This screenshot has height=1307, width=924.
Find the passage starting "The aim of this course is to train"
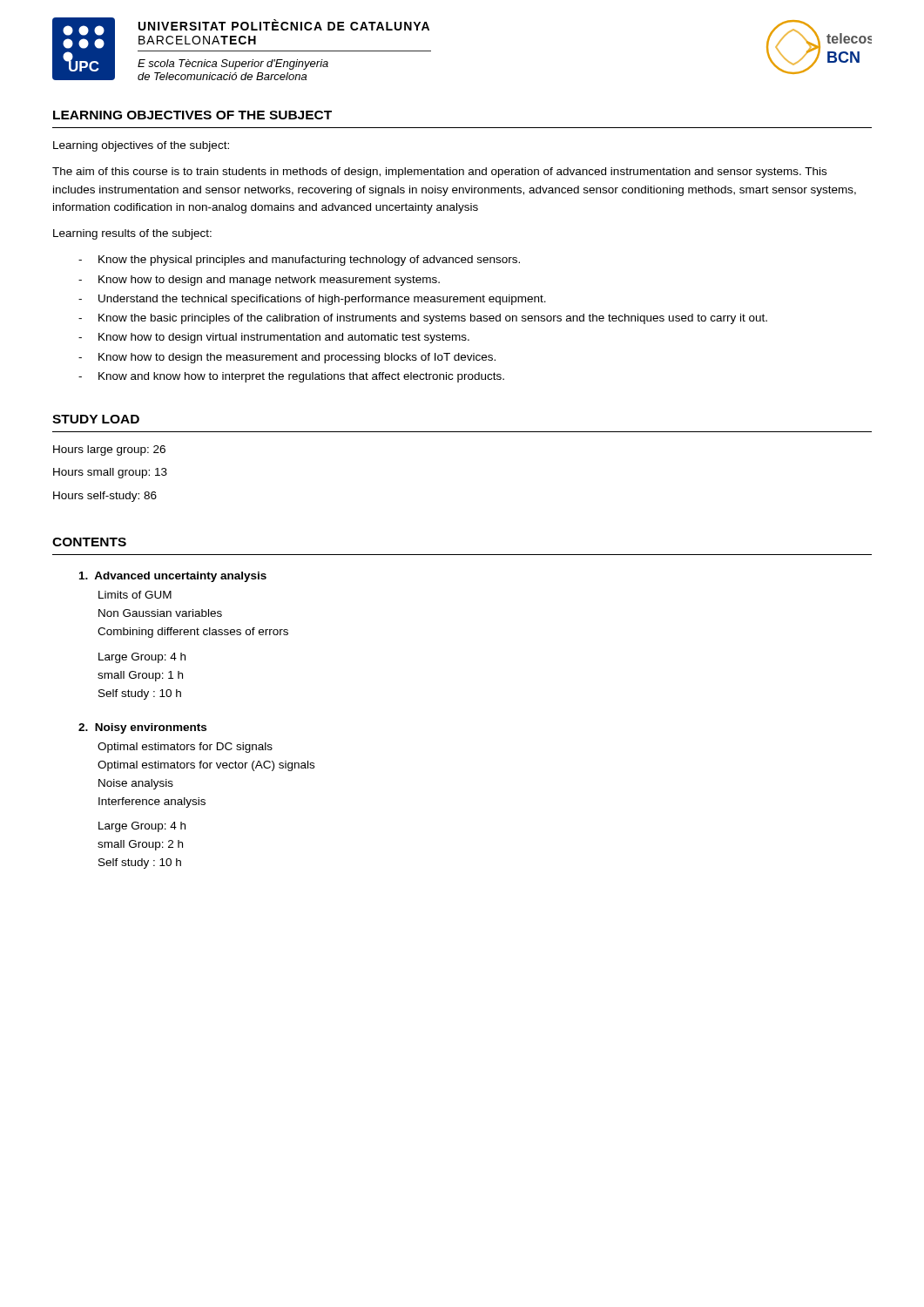455,189
